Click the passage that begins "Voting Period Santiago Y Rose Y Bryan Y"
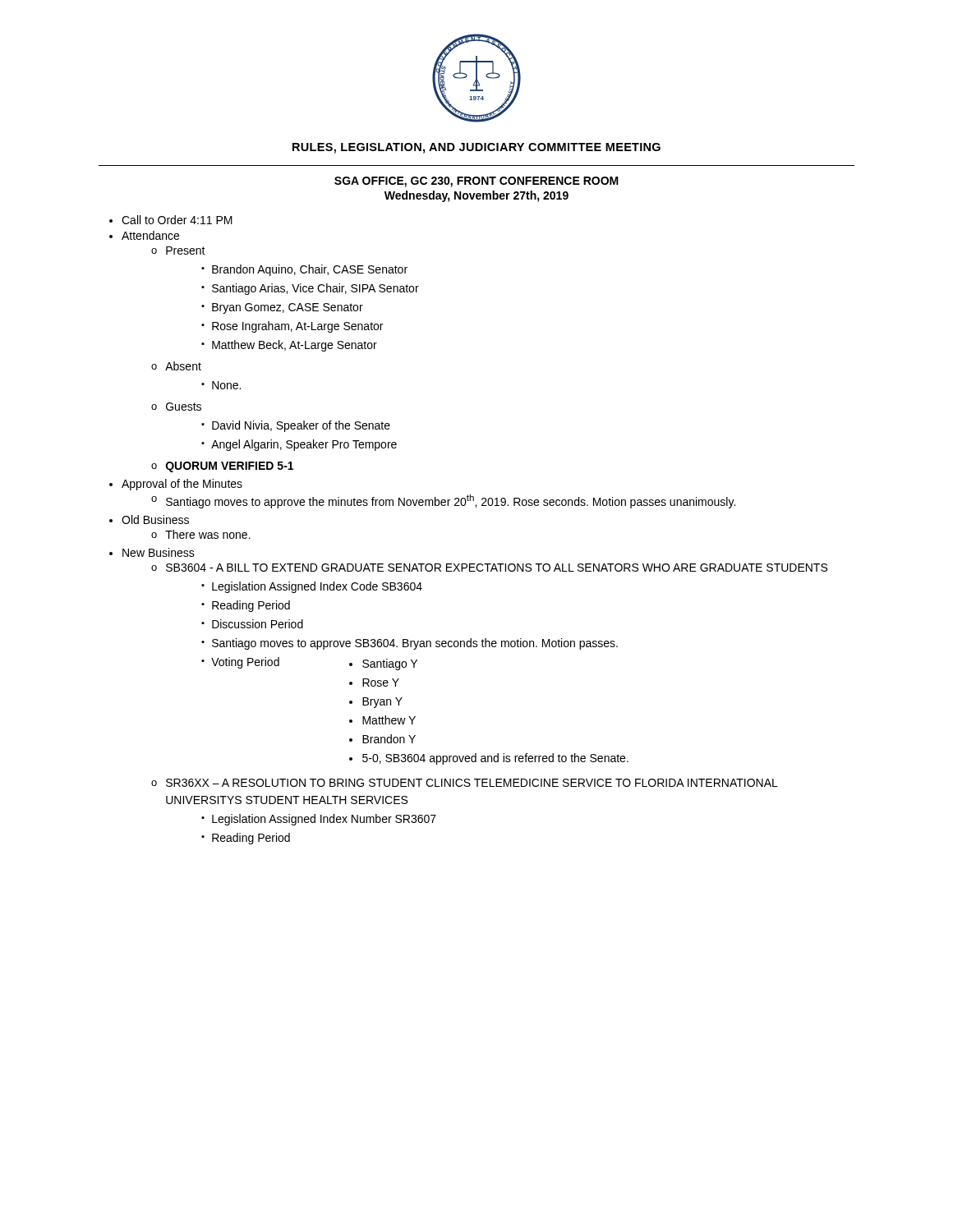The width and height of the screenshot is (953, 1232). 420,712
